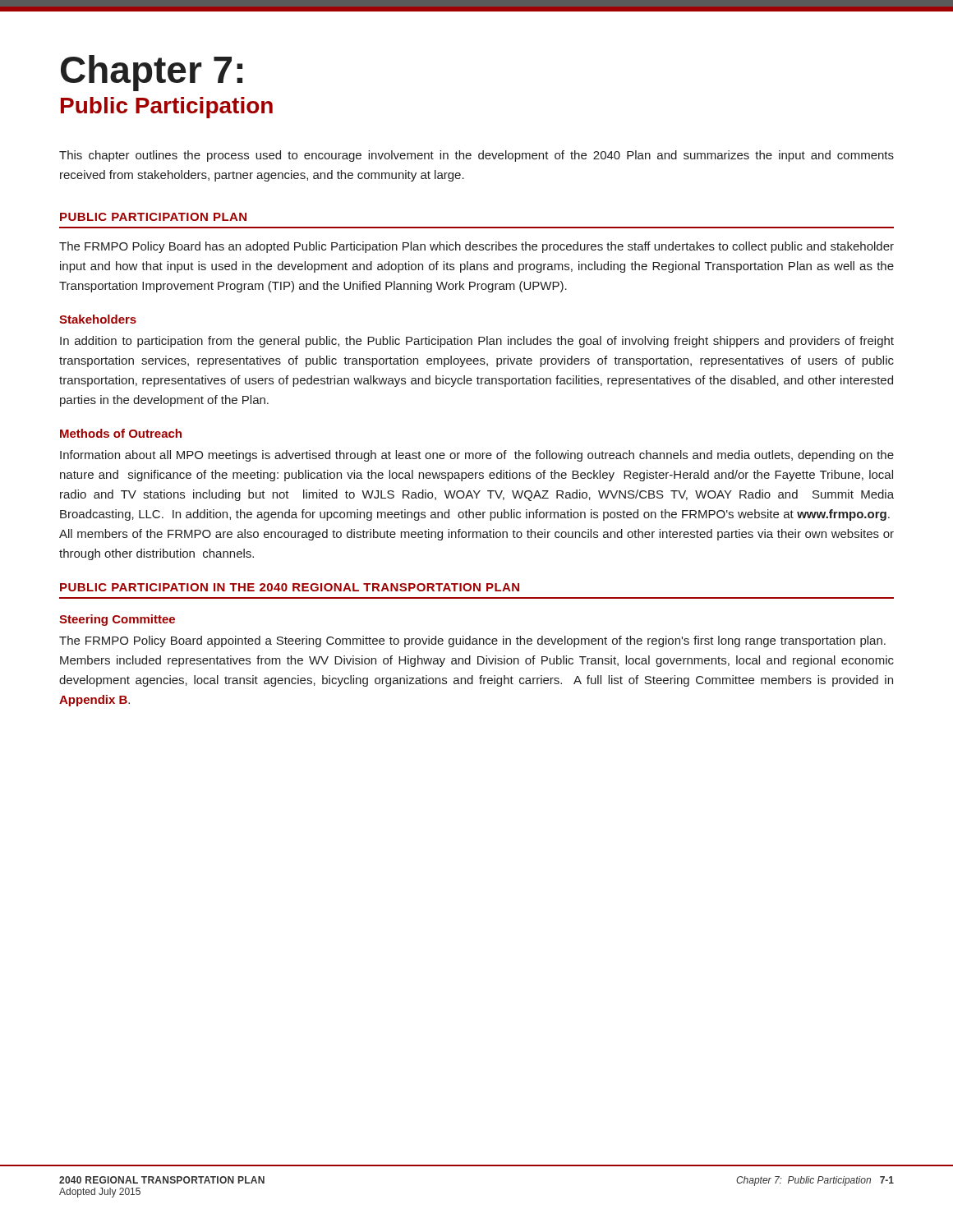Point to the passage starting "PUBLIC PARTICIPATION PLAN"
The image size is (953, 1232).
pyautogui.click(x=153, y=216)
